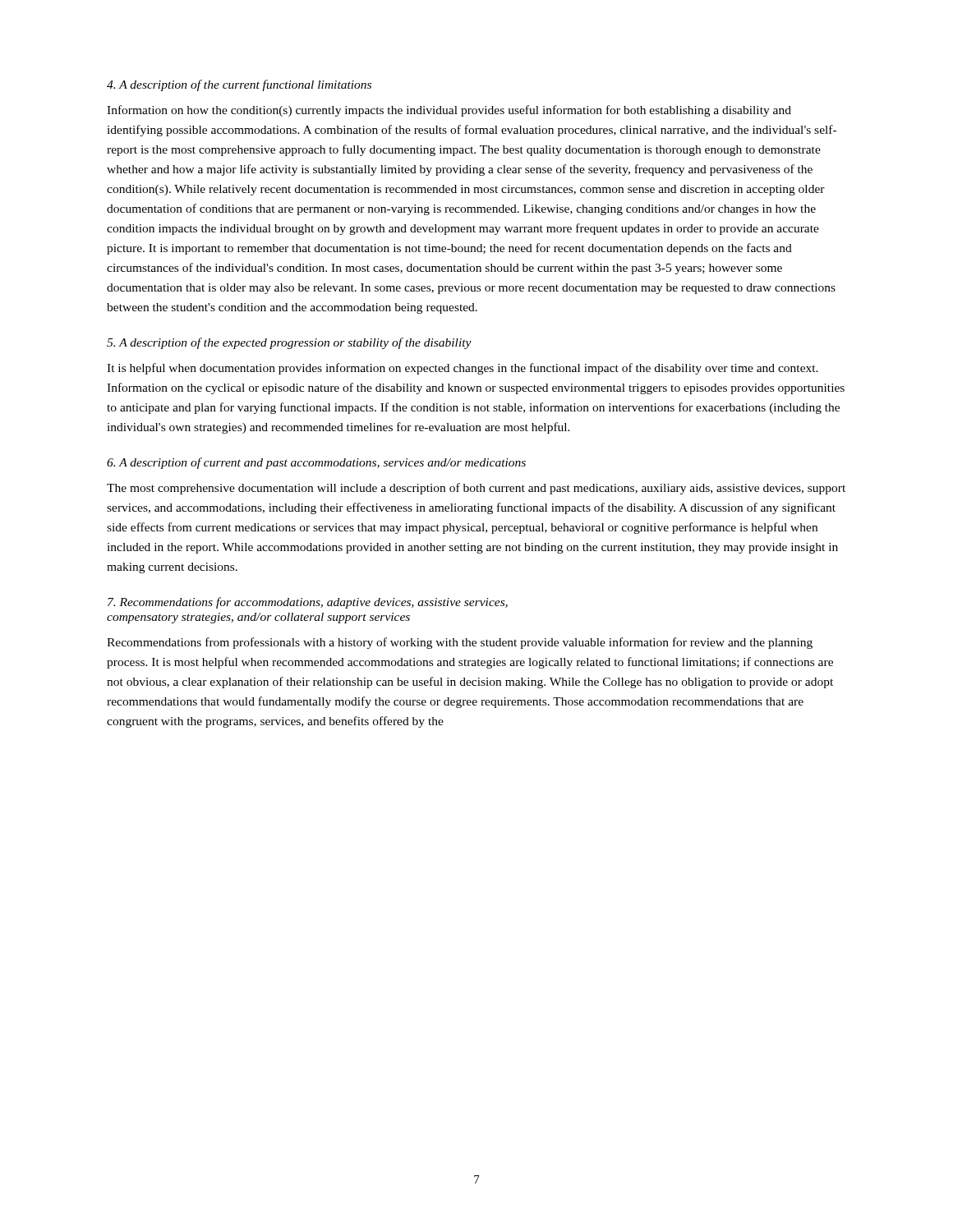Select the section header that says "5. A description of"

pyautogui.click(x=289, y=342)
